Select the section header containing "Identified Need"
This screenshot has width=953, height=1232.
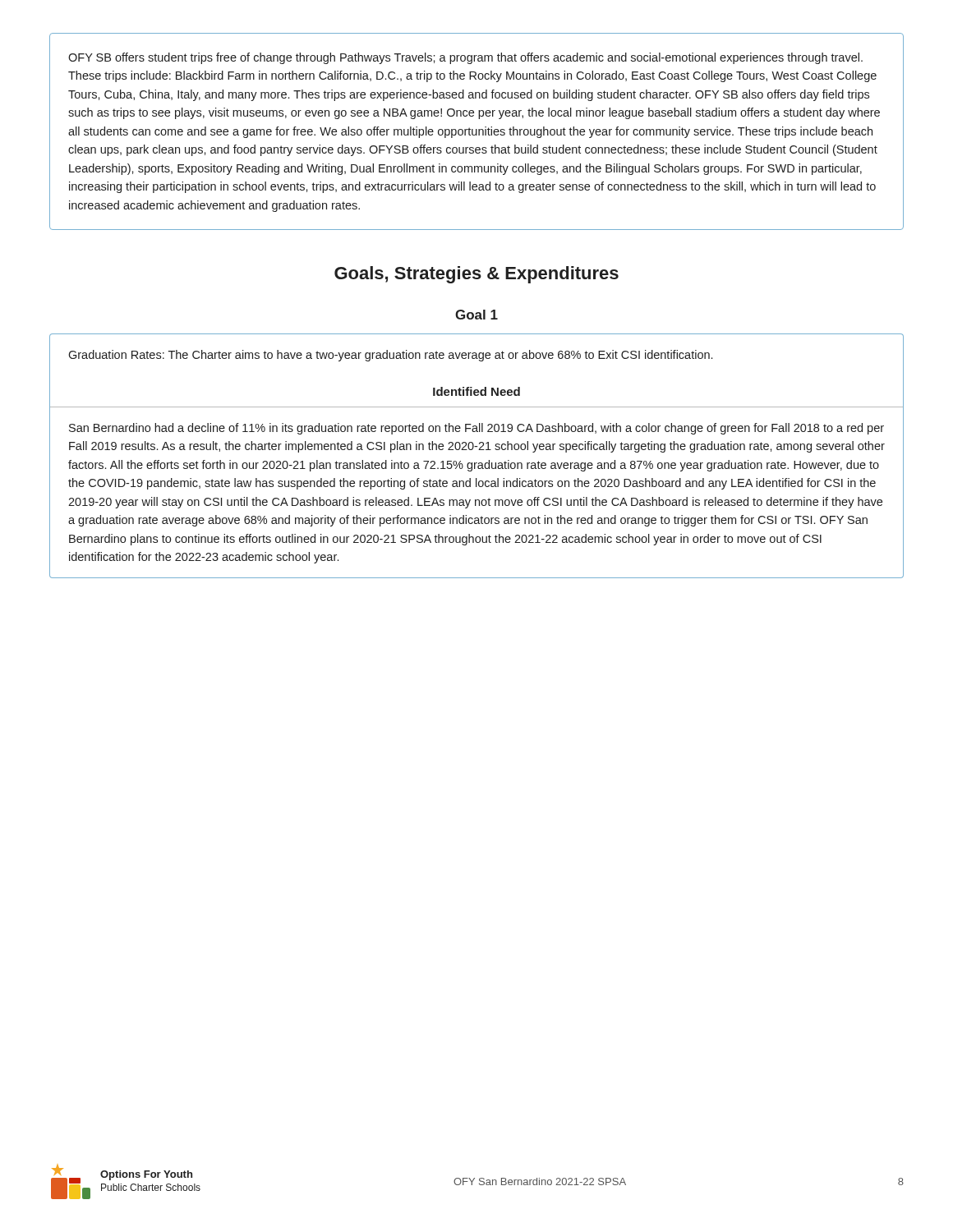pyautogui.click(x=476, y=391)
